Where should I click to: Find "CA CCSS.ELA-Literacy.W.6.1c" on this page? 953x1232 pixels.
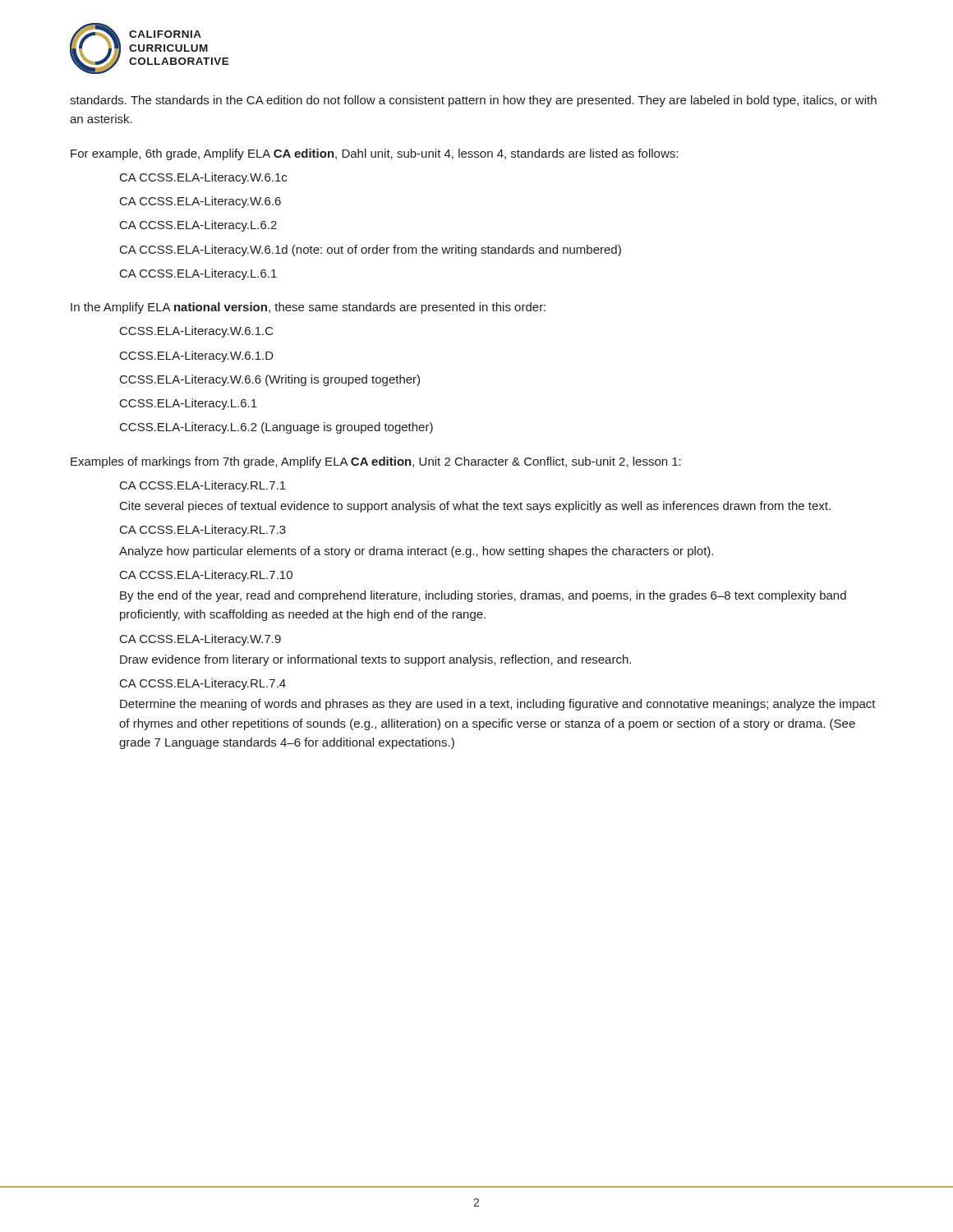tap(203, 177)
